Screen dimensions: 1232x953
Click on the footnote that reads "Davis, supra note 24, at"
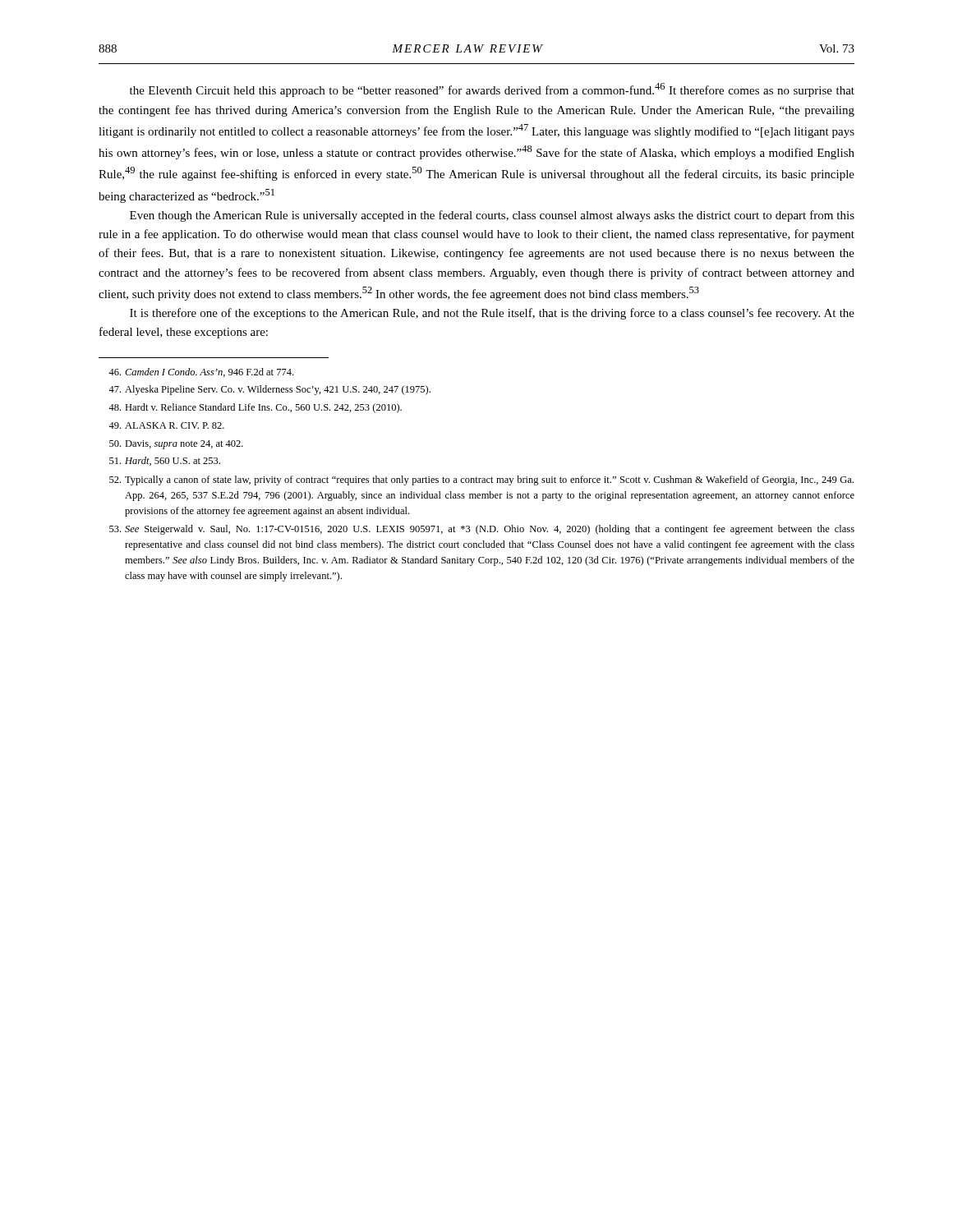(x=176, y=445)
